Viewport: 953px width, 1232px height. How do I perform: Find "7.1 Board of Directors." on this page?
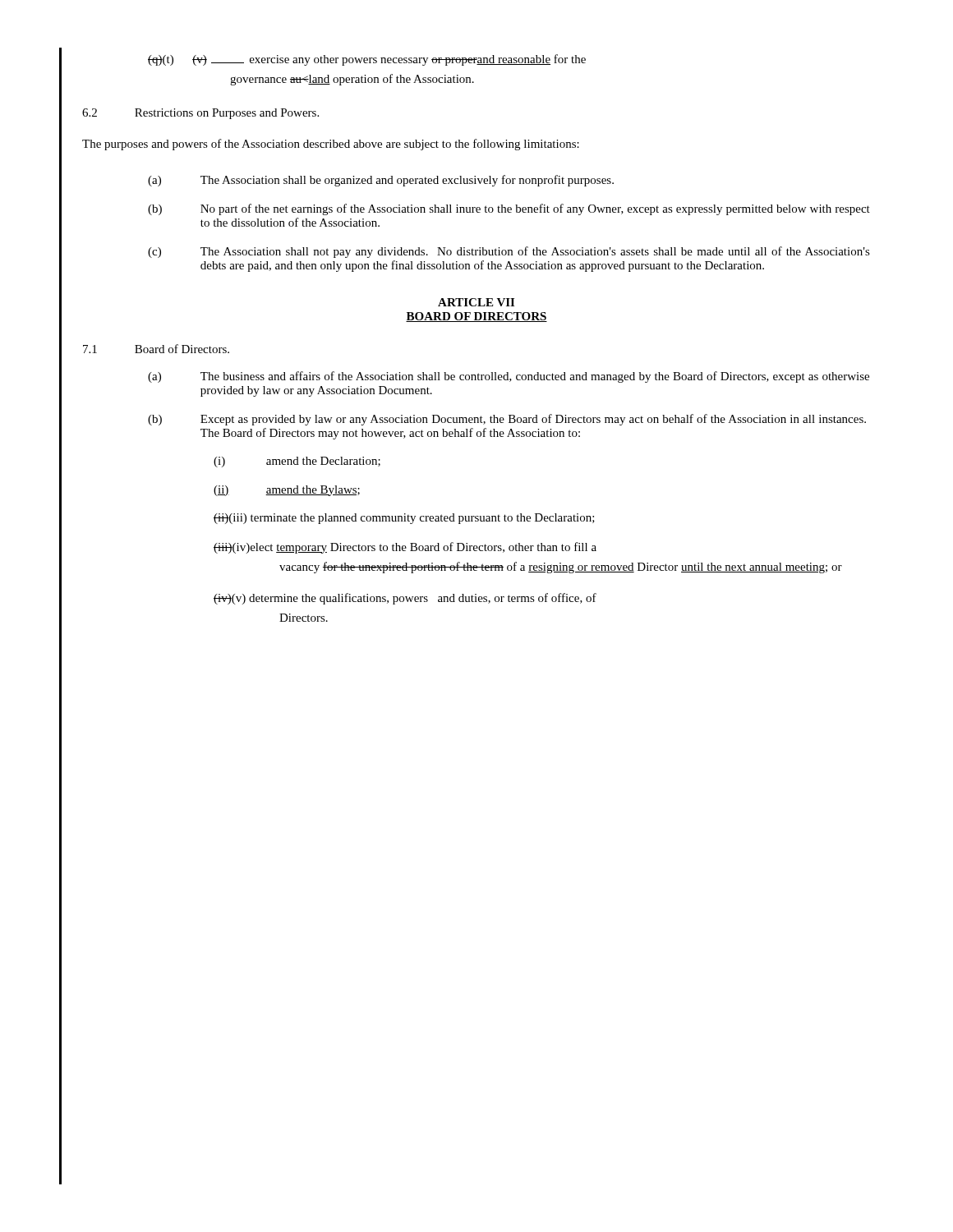tap(156, 349)
